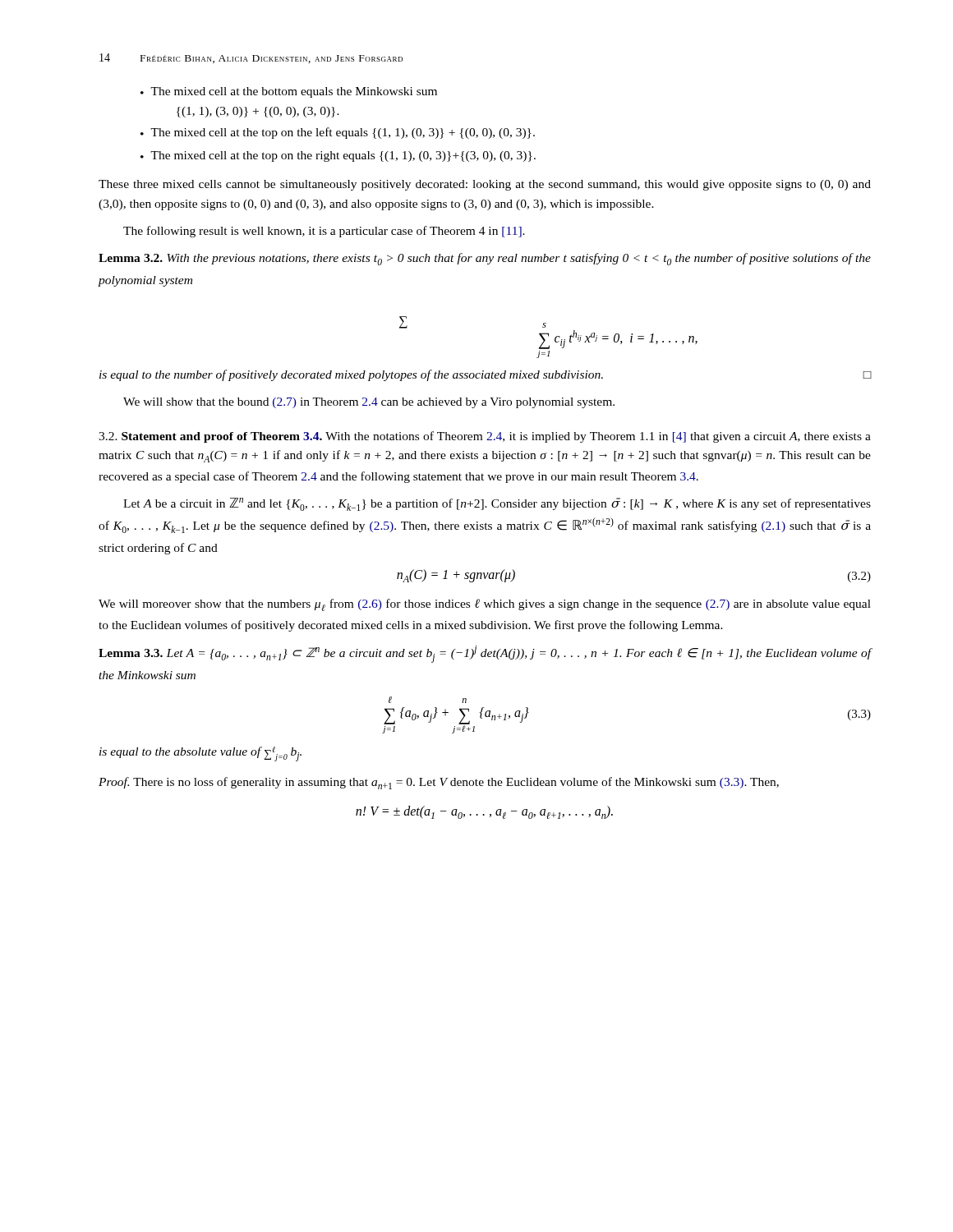Where is the passage that starts "is equal to the absolute"?
The height and width of the screenshot is (1232, 953).
pos(200,754)
